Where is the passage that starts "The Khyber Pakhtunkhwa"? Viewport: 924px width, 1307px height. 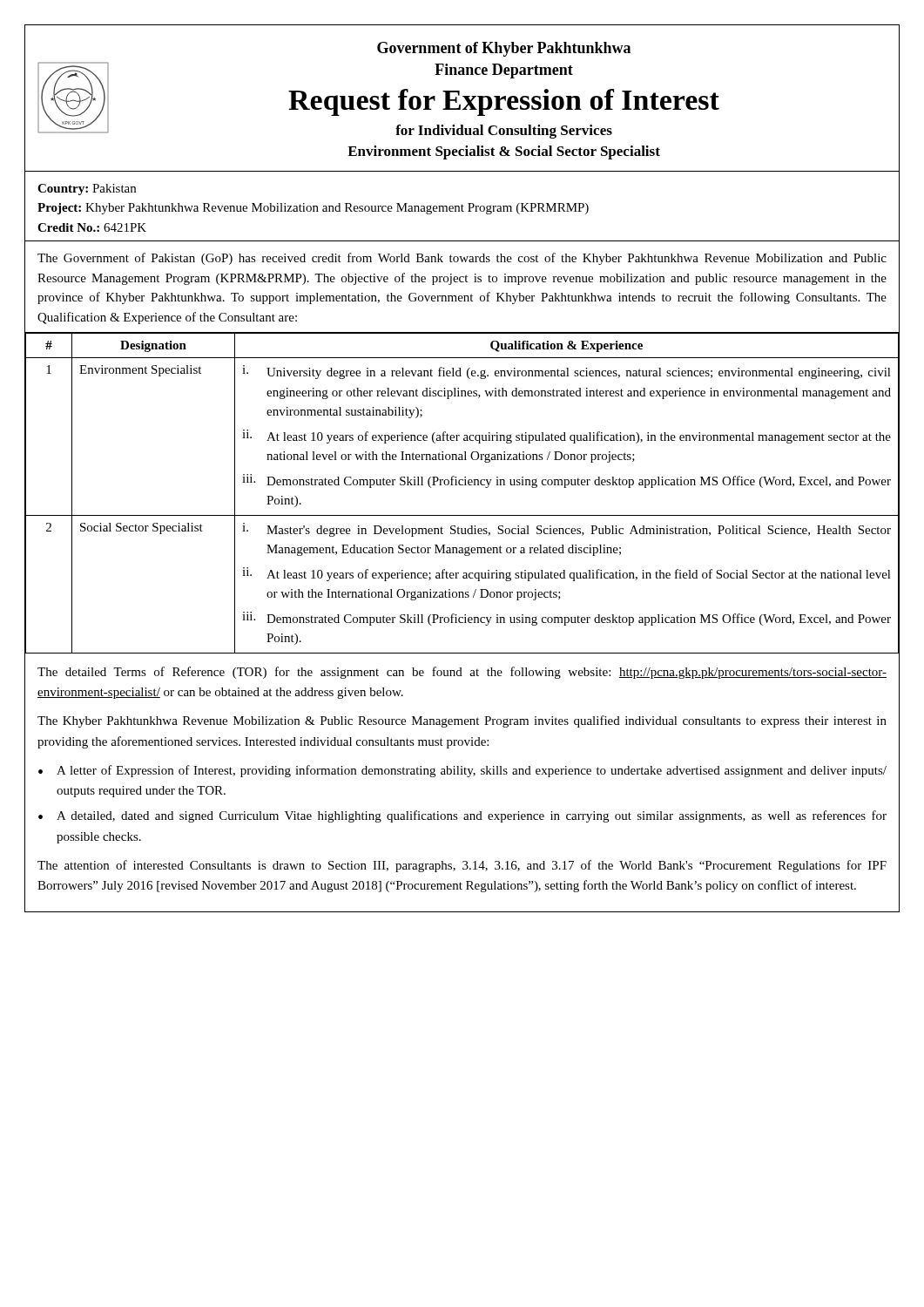(462, 731)
